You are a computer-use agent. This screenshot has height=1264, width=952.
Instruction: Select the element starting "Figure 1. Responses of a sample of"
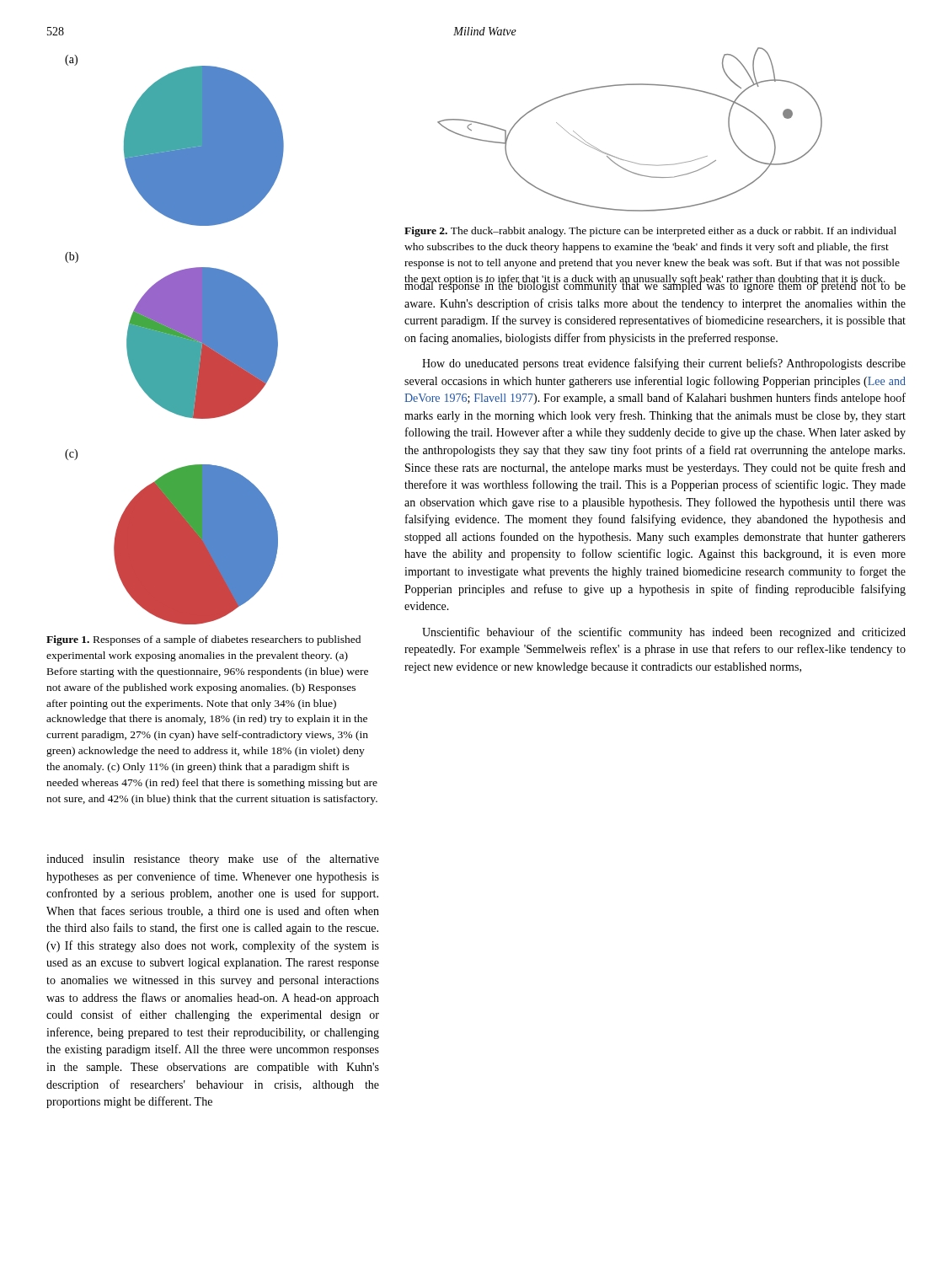tap(213, 720)
